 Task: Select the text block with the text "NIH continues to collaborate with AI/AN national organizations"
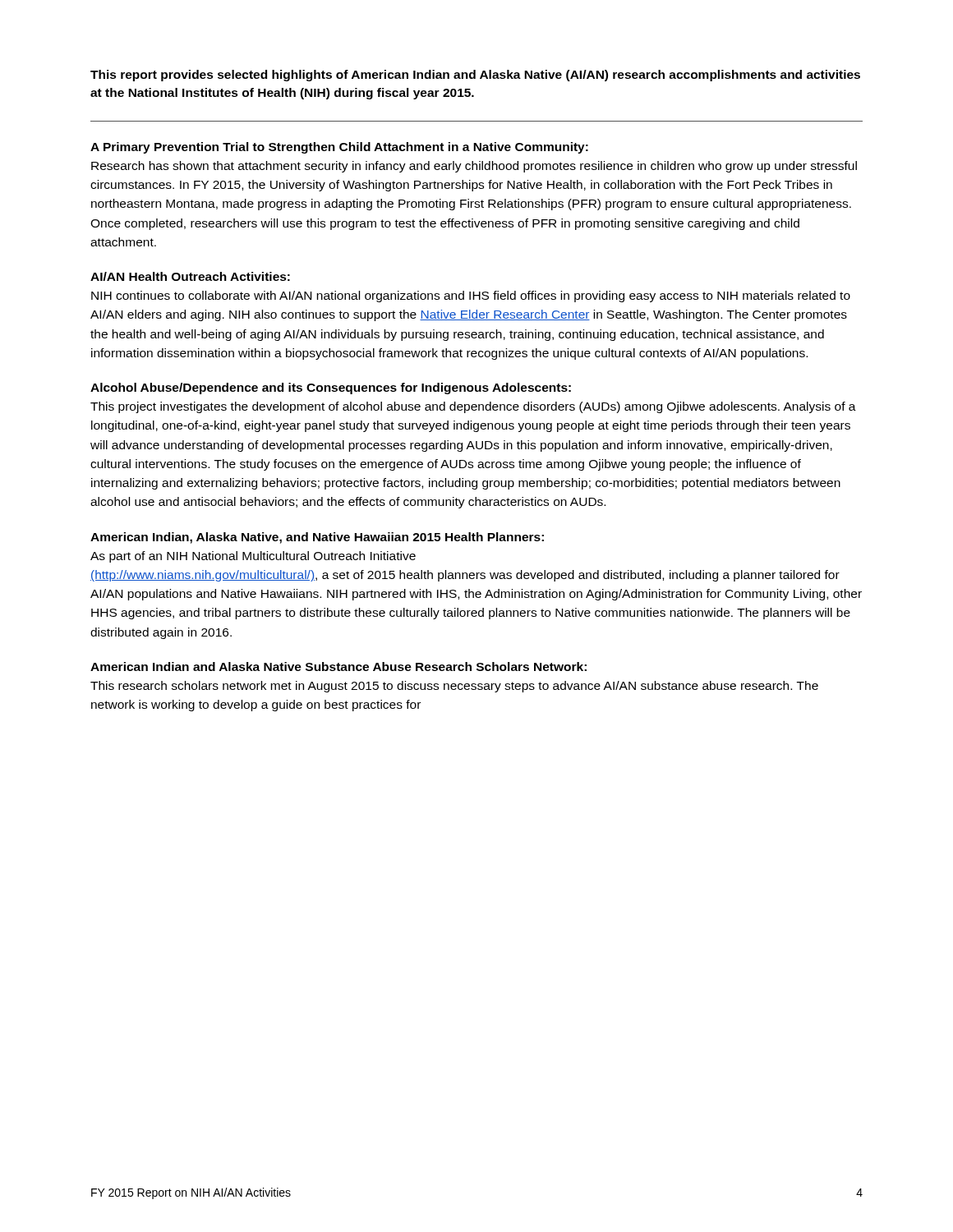coord(470,324)
